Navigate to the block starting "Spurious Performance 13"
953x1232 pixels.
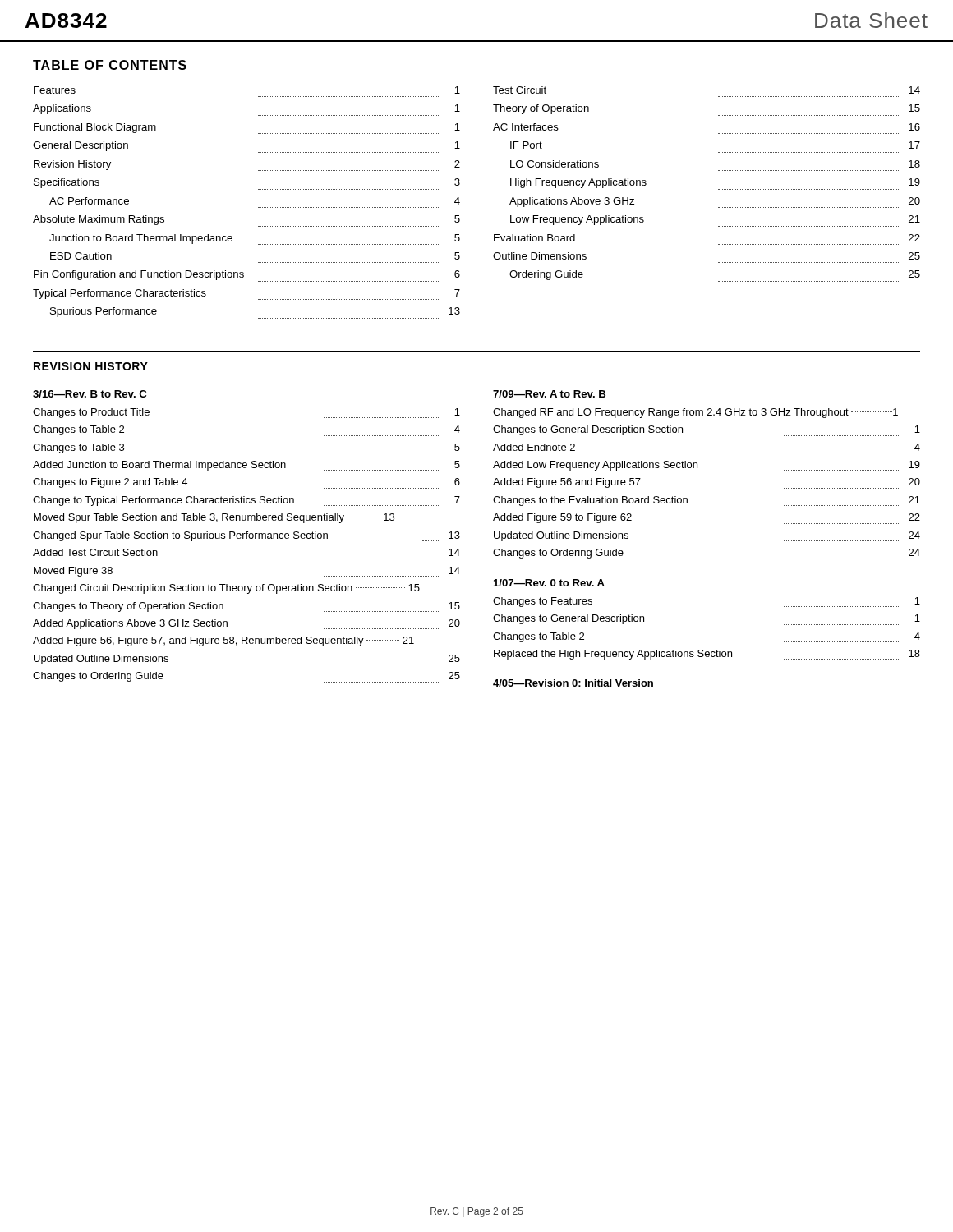(99, 312)
